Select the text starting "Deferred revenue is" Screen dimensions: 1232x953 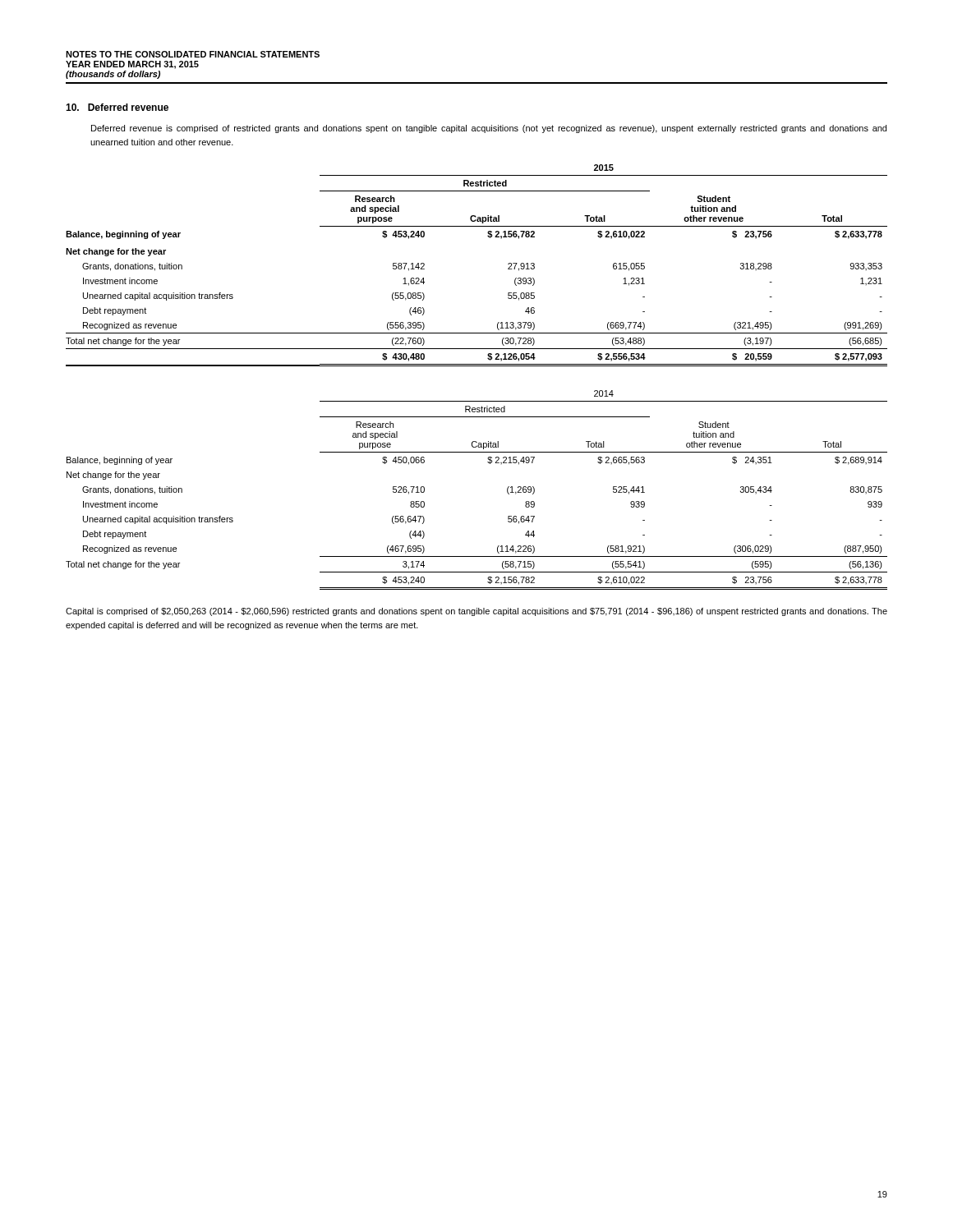point(489,135)
